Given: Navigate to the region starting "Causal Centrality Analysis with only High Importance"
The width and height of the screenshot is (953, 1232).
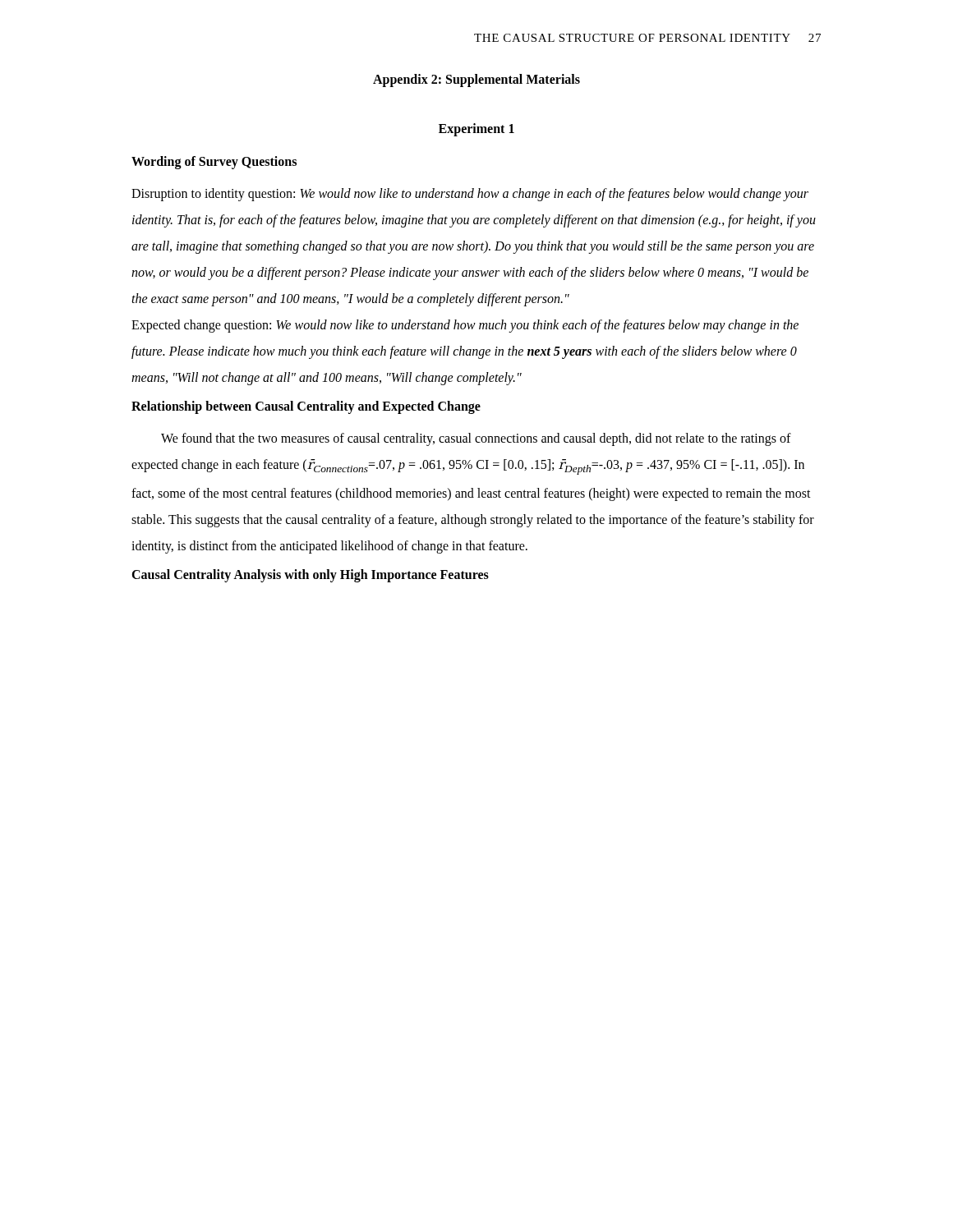Looking at the screenshot, I should [476, 575].
